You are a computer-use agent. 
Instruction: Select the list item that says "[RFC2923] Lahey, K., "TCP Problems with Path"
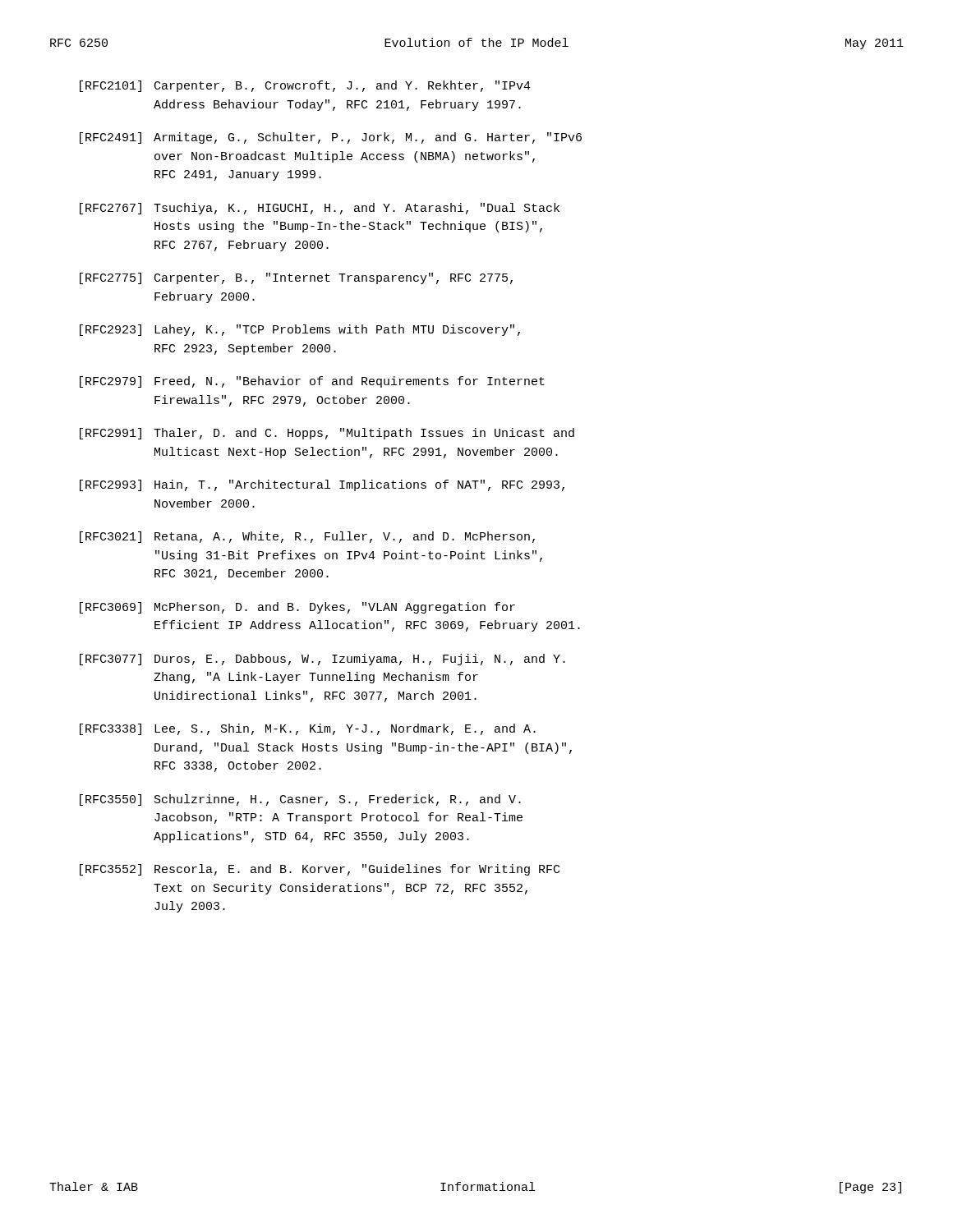[x=476, y=340]
